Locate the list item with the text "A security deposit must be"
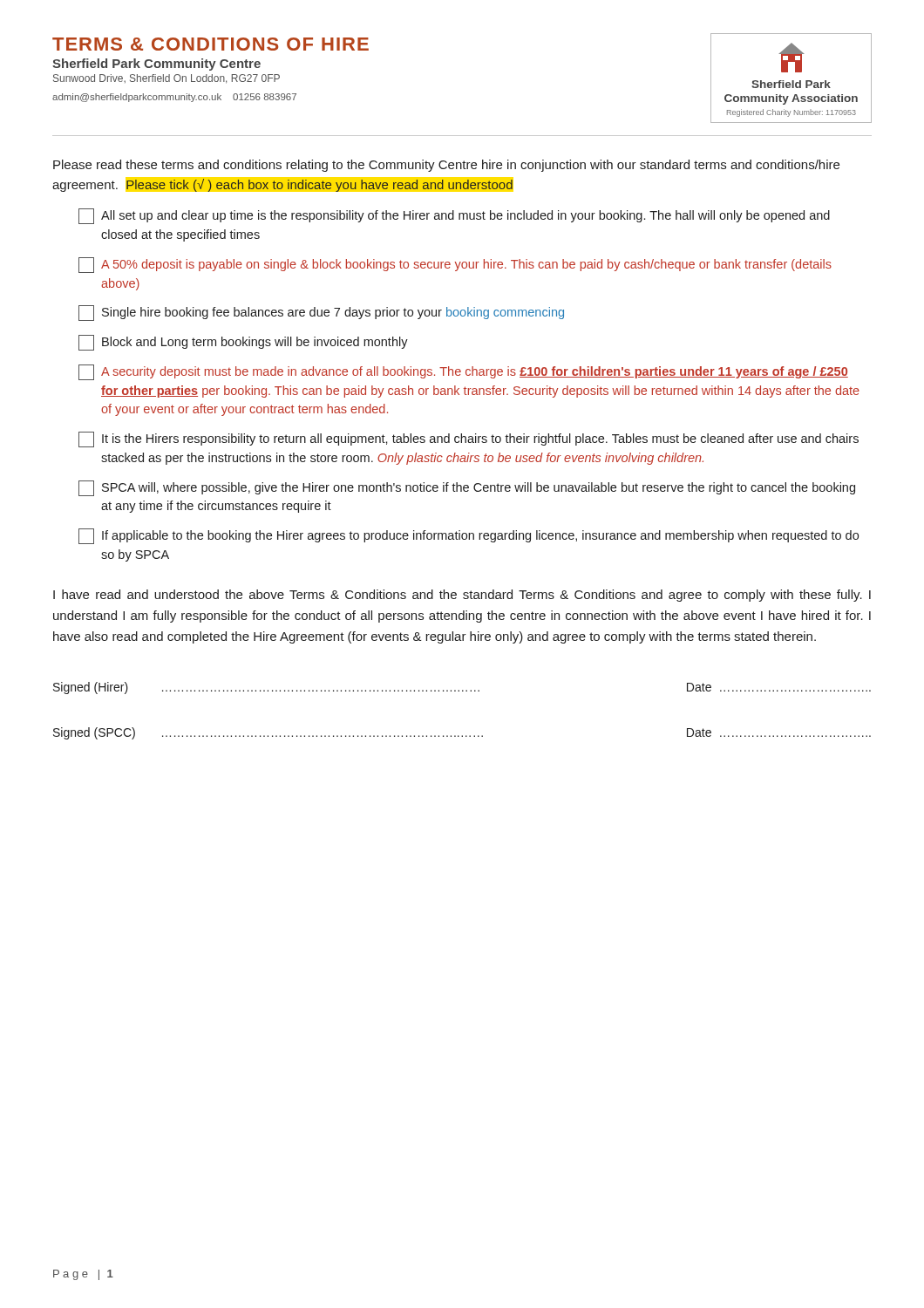924x1308 pixels. pos(471,391)
